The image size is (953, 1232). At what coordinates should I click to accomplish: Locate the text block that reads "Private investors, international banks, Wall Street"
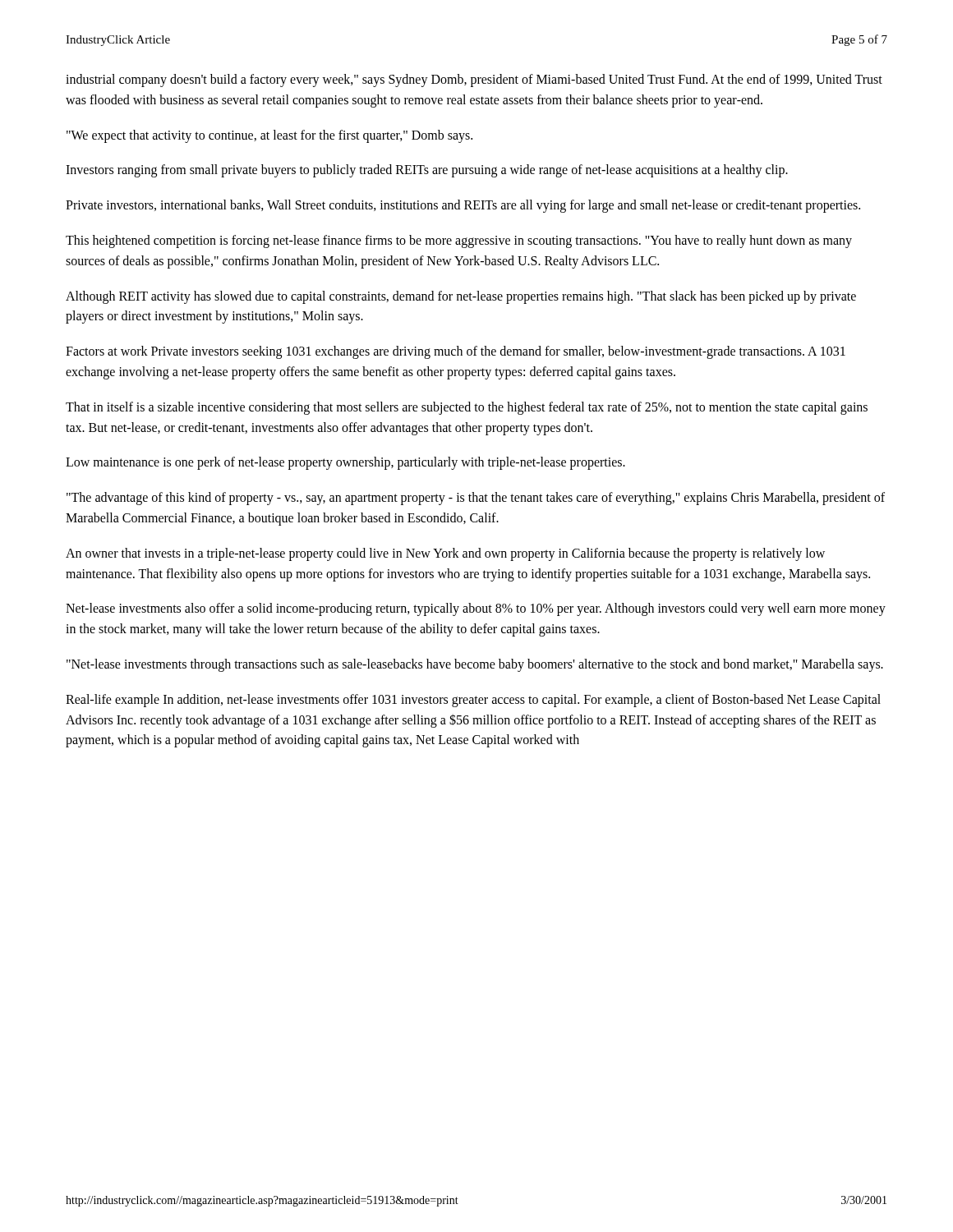click(x=463, y=205)
